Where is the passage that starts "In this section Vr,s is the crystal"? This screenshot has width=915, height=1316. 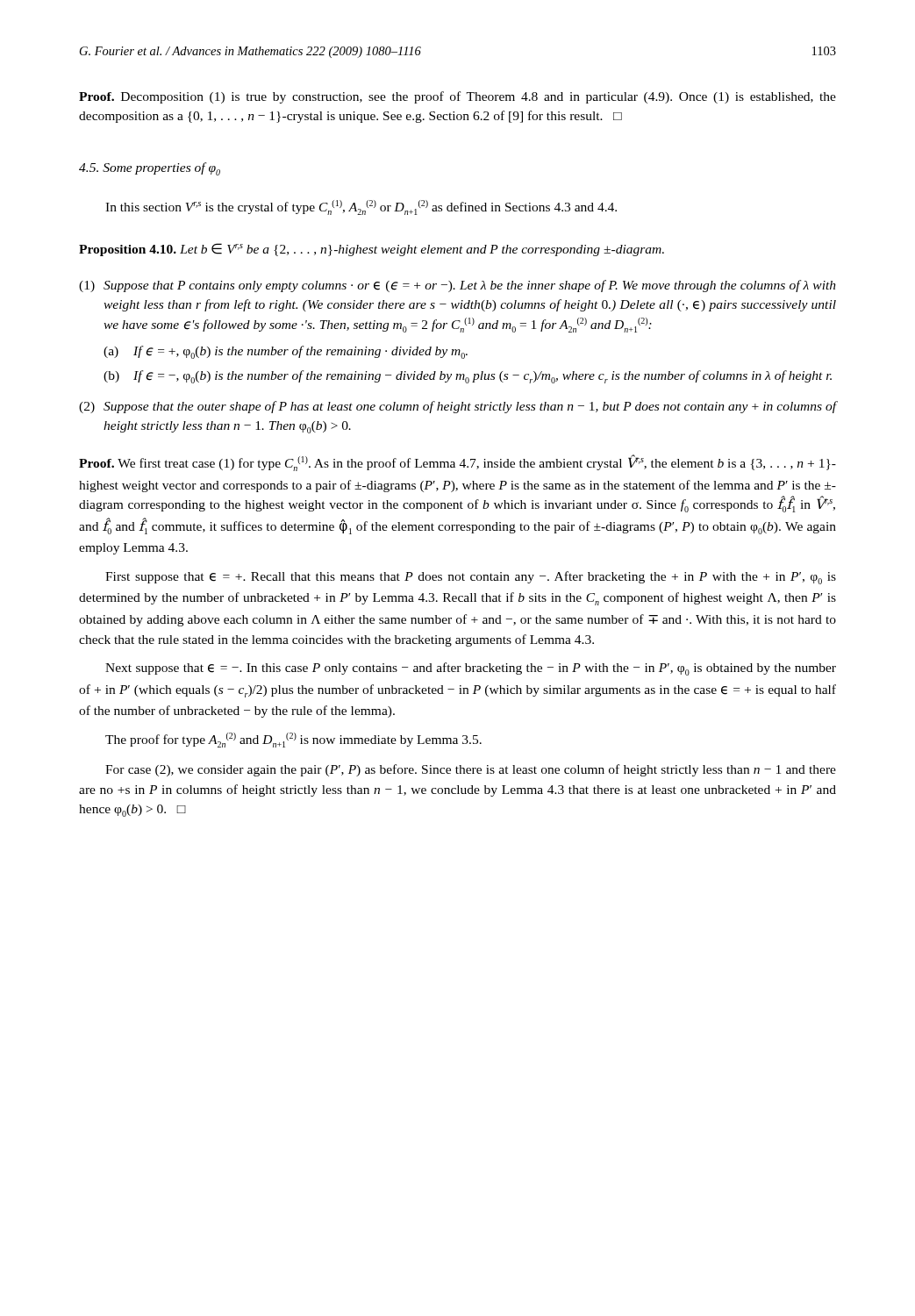[362, 207]
